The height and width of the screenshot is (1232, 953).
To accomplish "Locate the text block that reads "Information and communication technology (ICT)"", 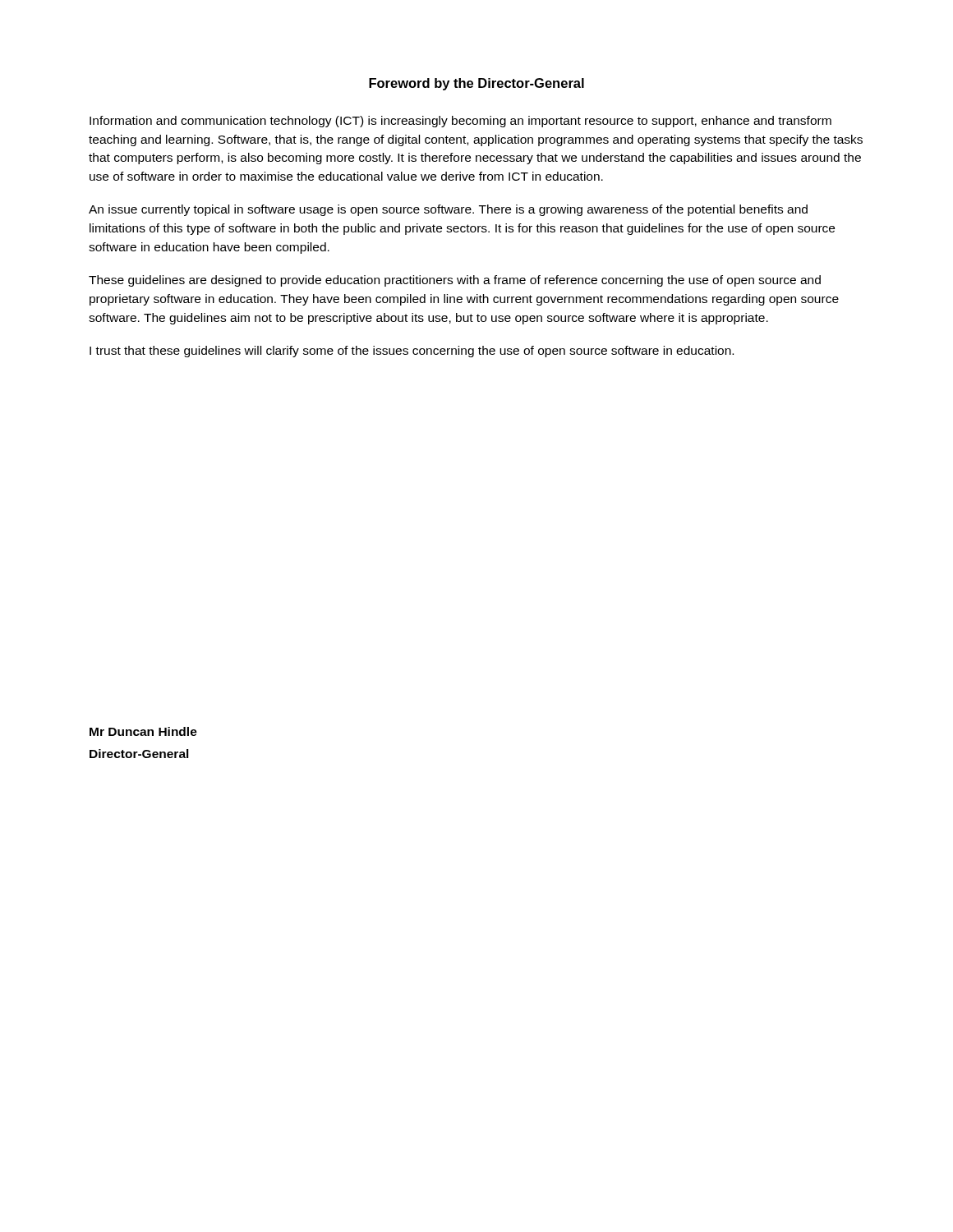I will (x=476, y=148).
